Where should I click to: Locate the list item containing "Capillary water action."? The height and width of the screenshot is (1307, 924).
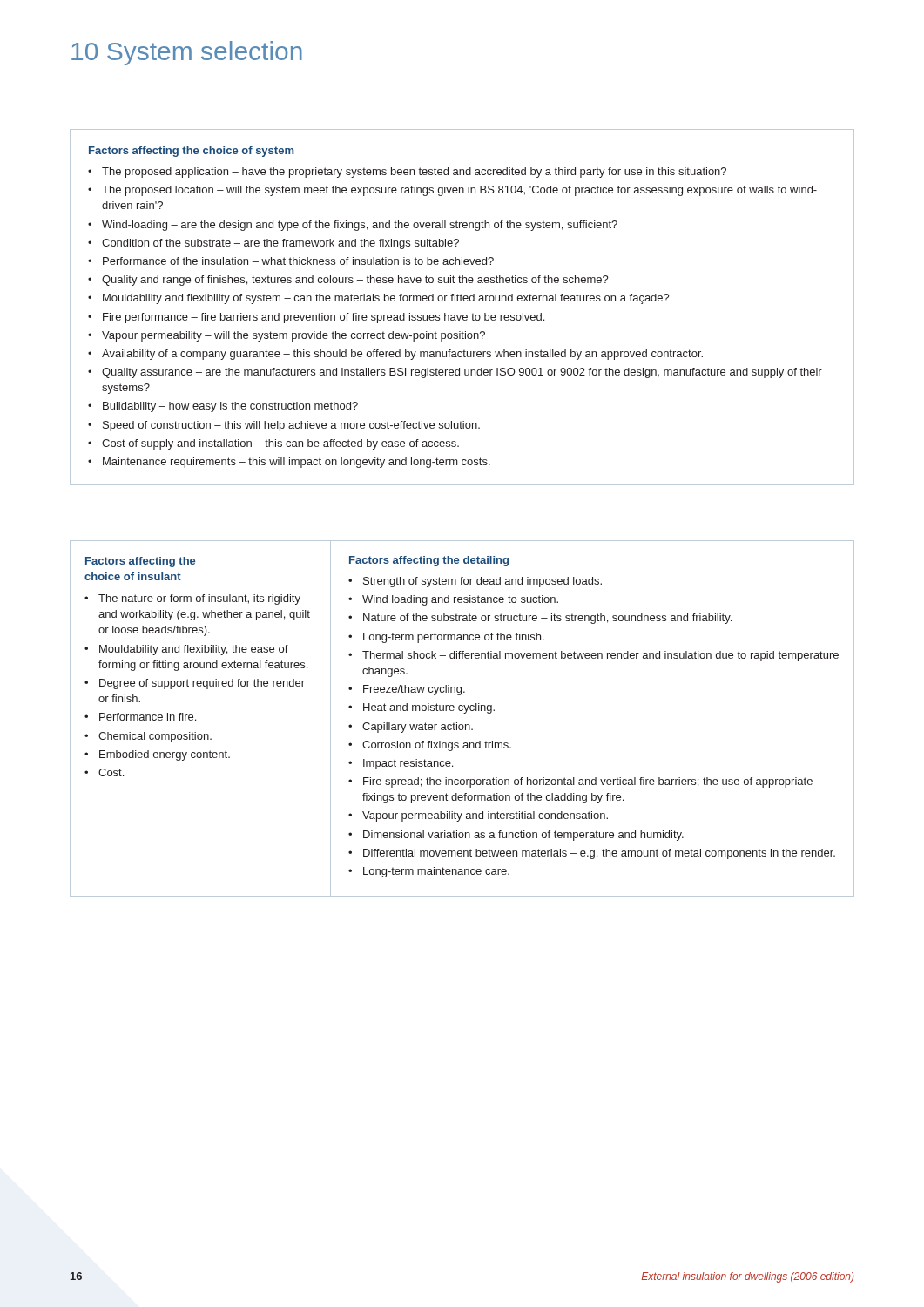pyautogui.click(x=418, y=726)
